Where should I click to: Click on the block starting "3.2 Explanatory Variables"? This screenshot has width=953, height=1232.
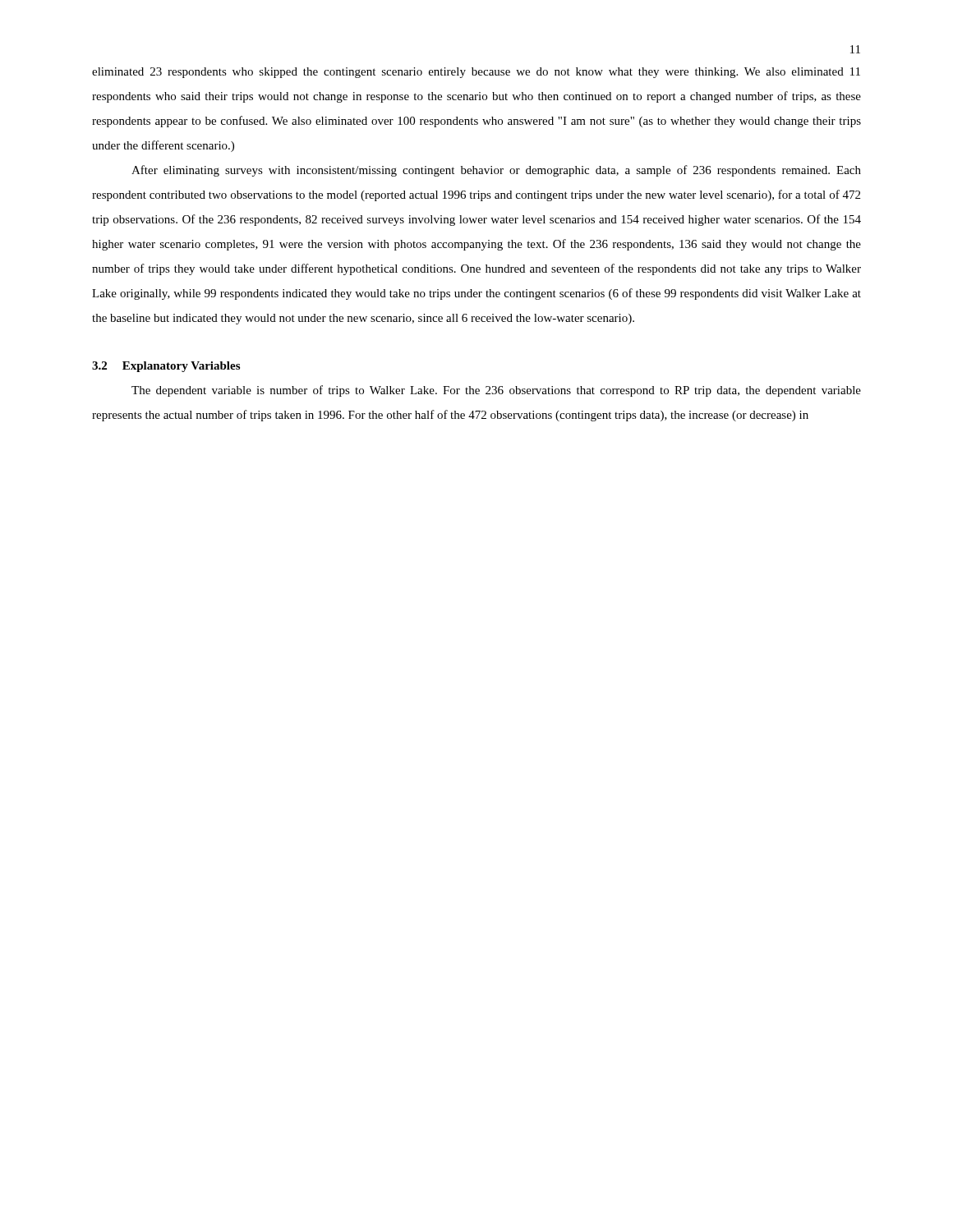pyautogui.click(x=166, y=366)
